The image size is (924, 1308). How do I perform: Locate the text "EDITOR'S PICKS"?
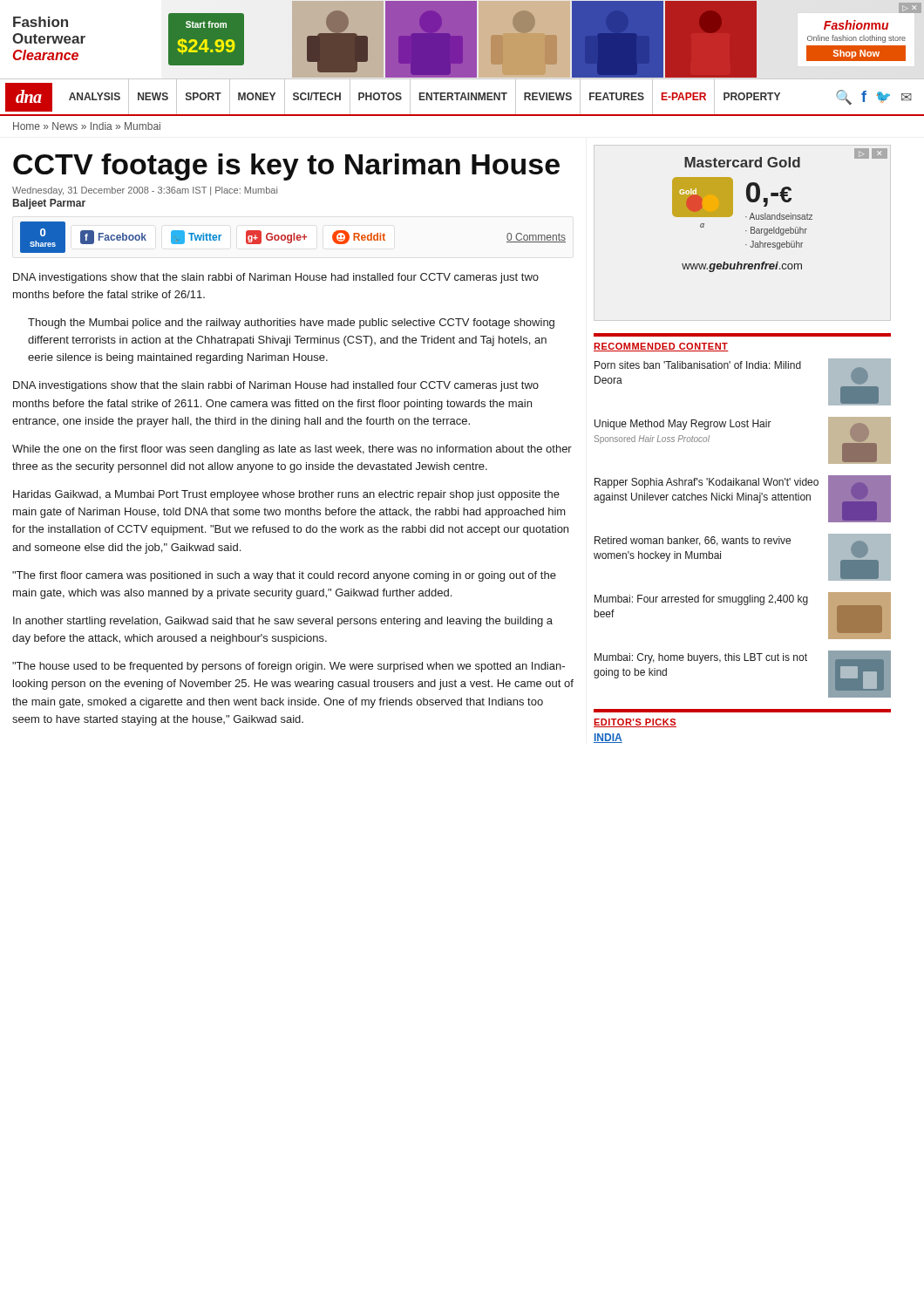tap(635, 722)
